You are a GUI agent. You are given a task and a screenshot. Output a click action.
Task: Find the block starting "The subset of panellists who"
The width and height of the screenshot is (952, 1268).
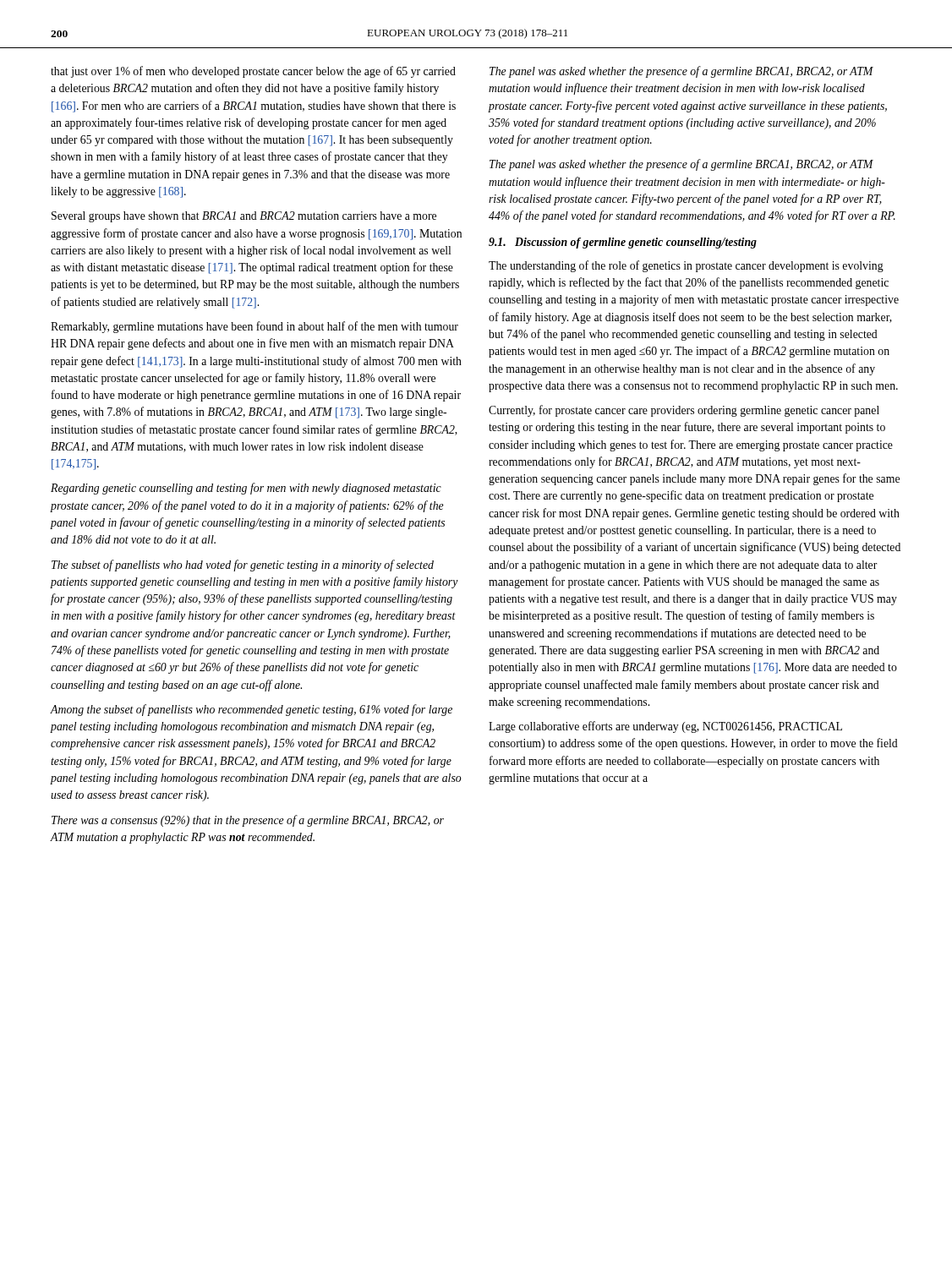click(x=257, y=625)
